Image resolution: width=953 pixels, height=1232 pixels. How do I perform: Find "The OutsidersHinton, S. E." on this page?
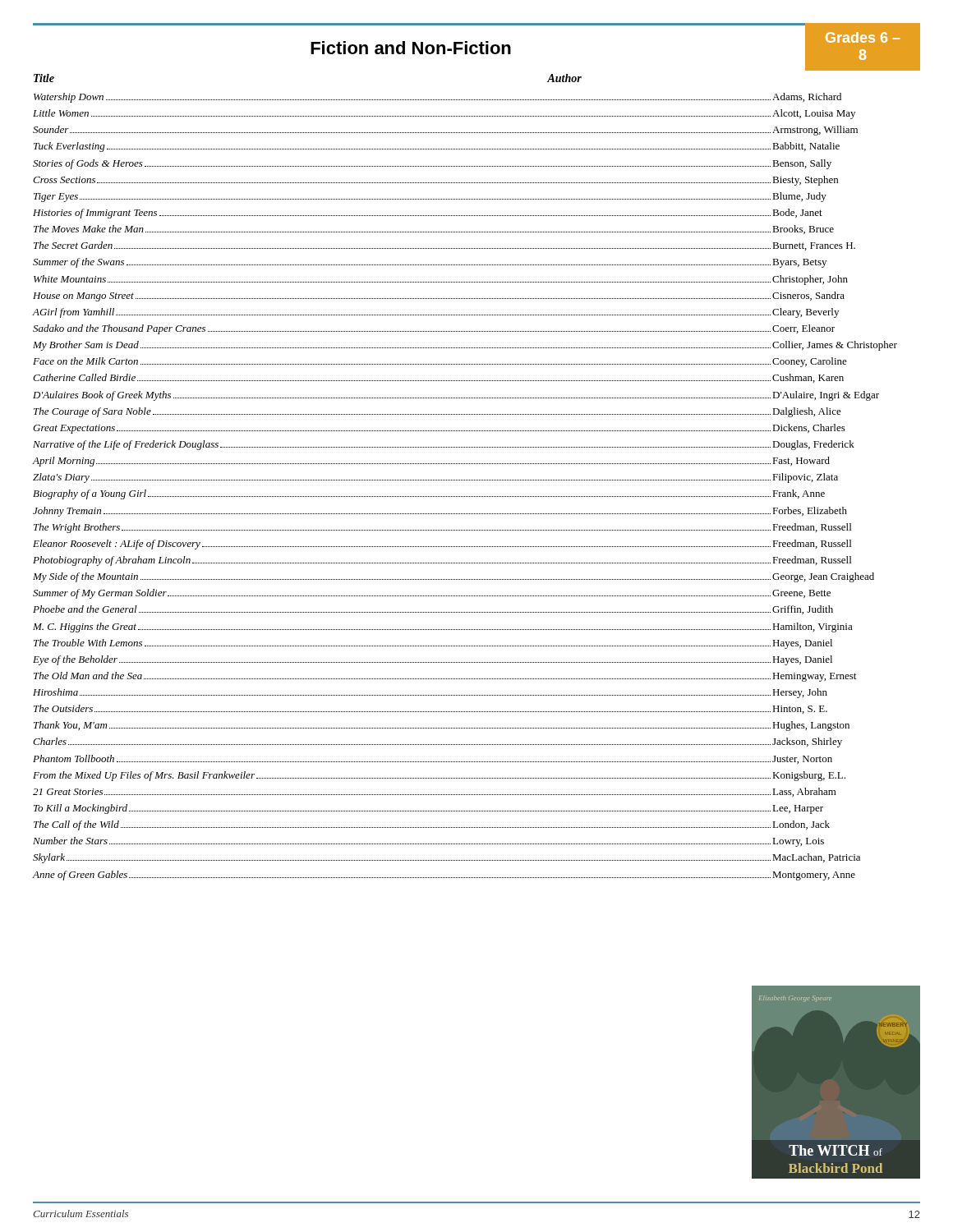click(476, 709)
